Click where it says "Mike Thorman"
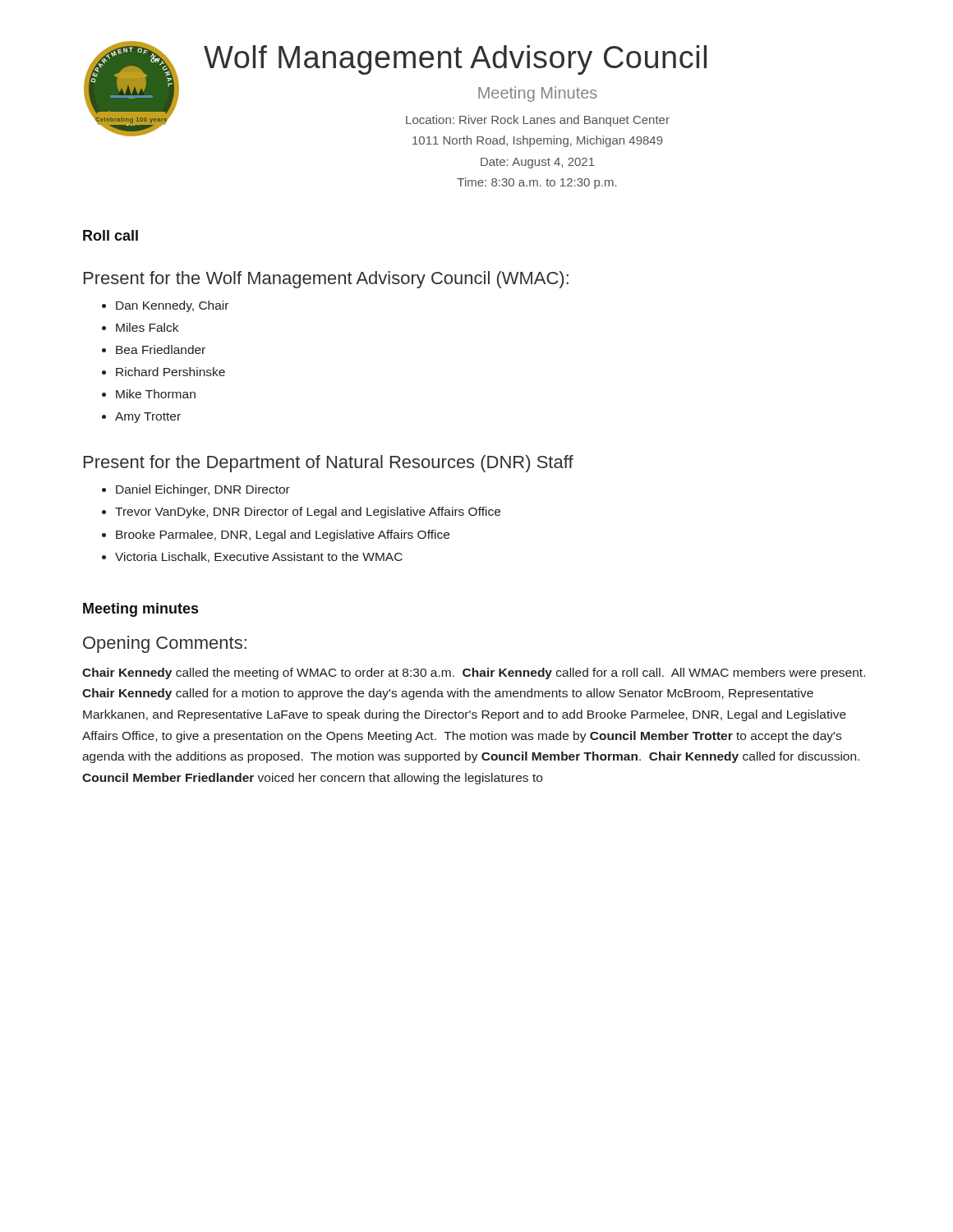Viewport: 953px width, 1232px height. coord(156,394)
